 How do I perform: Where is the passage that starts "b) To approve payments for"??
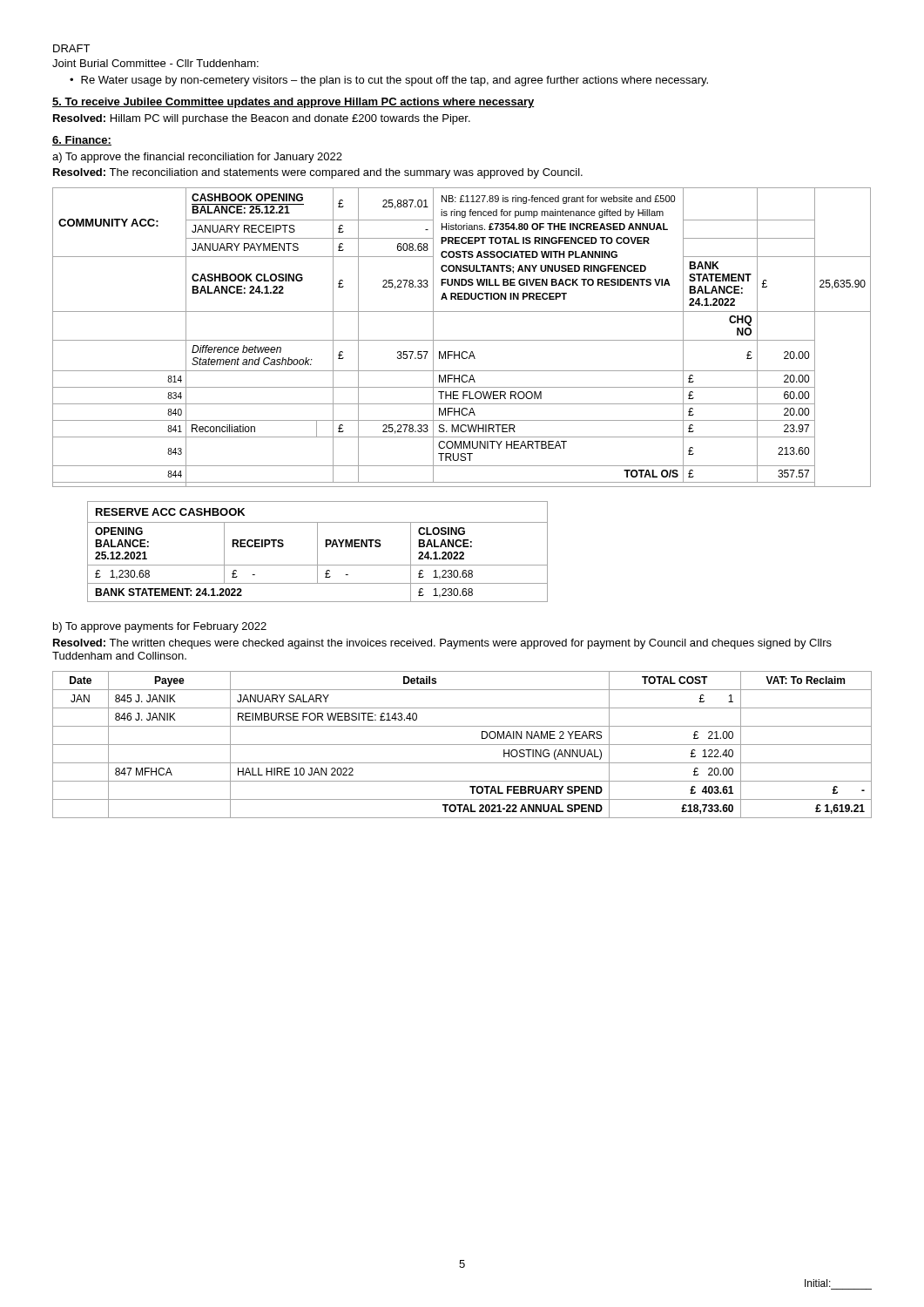(x=159, y=626)
